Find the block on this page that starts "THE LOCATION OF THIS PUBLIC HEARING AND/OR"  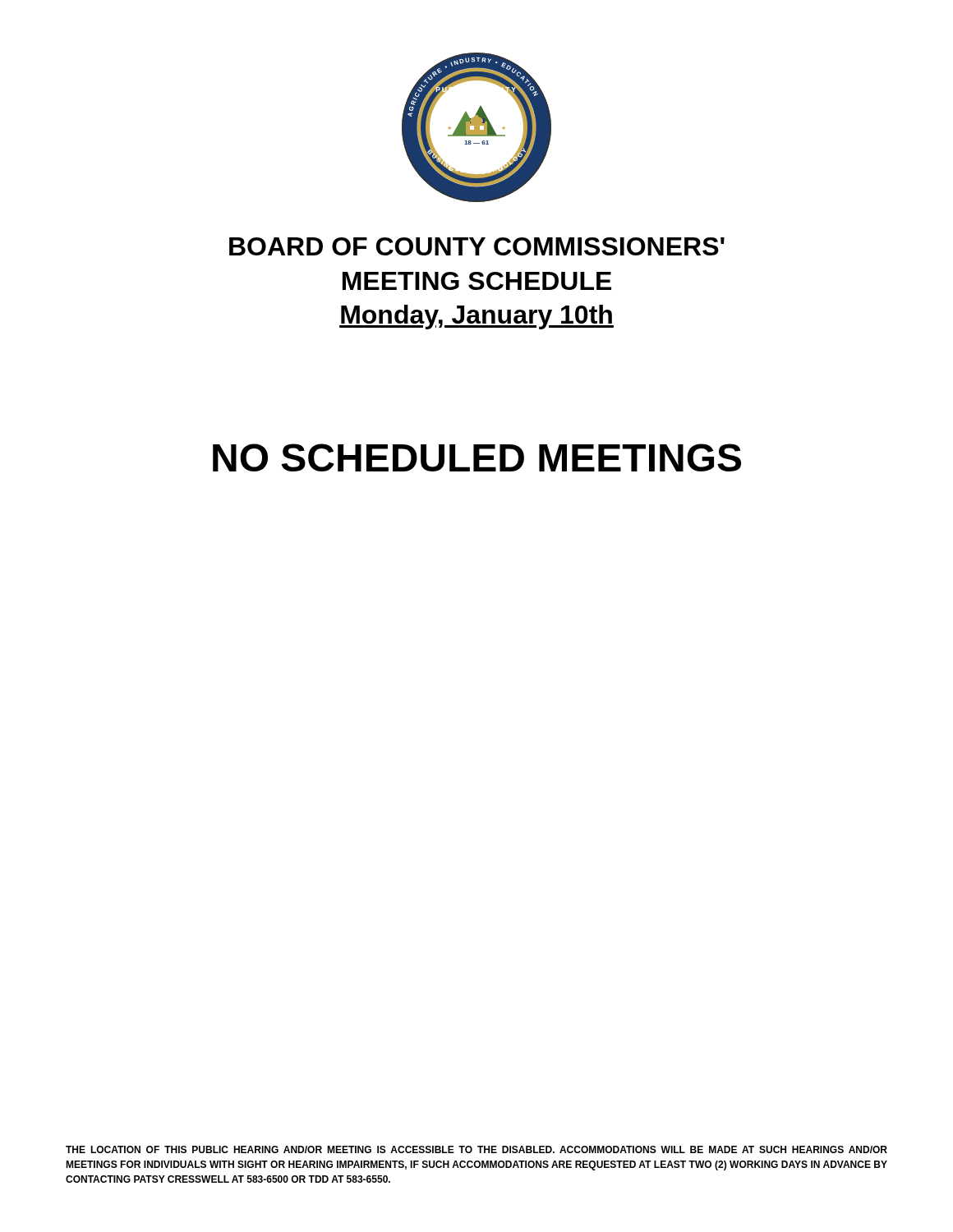pos(476,1165)
